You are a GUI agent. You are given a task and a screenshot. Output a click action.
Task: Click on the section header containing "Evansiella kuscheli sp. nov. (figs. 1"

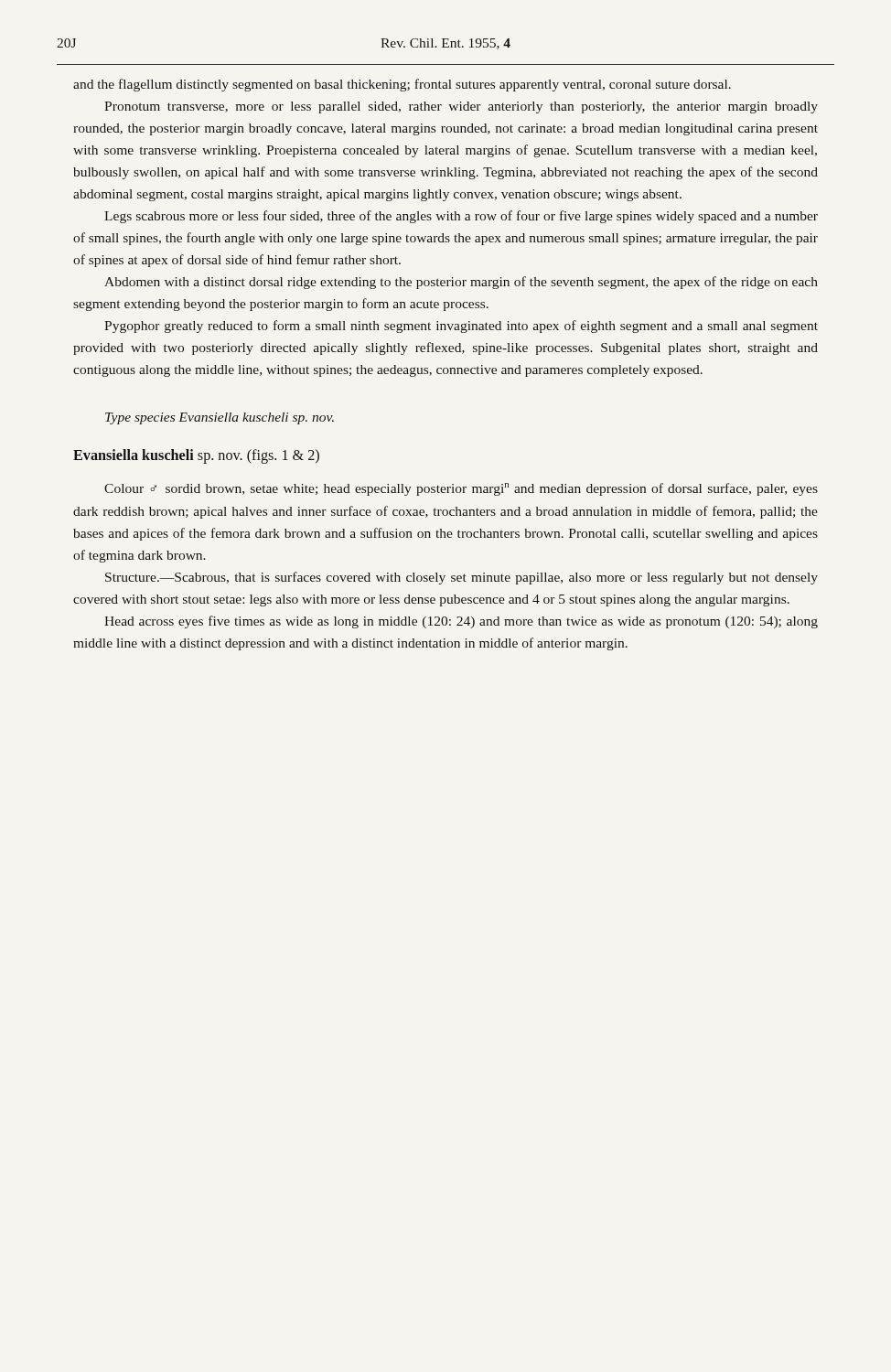pyautogui.click(x=196, y=456)
